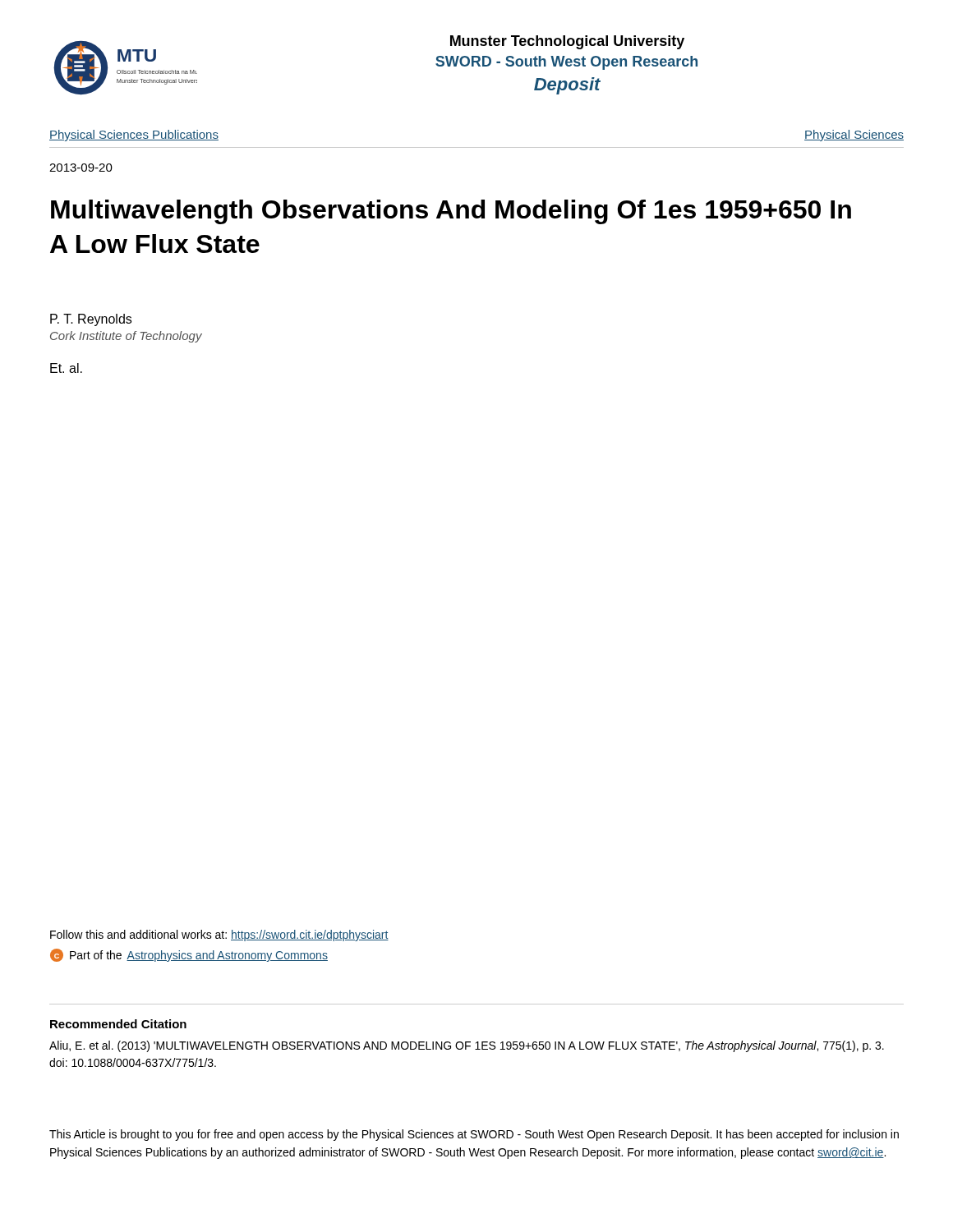Find the text that says "Physical Sciences Publications"
Screen dimensions: 1232x953
coord(134,134)
